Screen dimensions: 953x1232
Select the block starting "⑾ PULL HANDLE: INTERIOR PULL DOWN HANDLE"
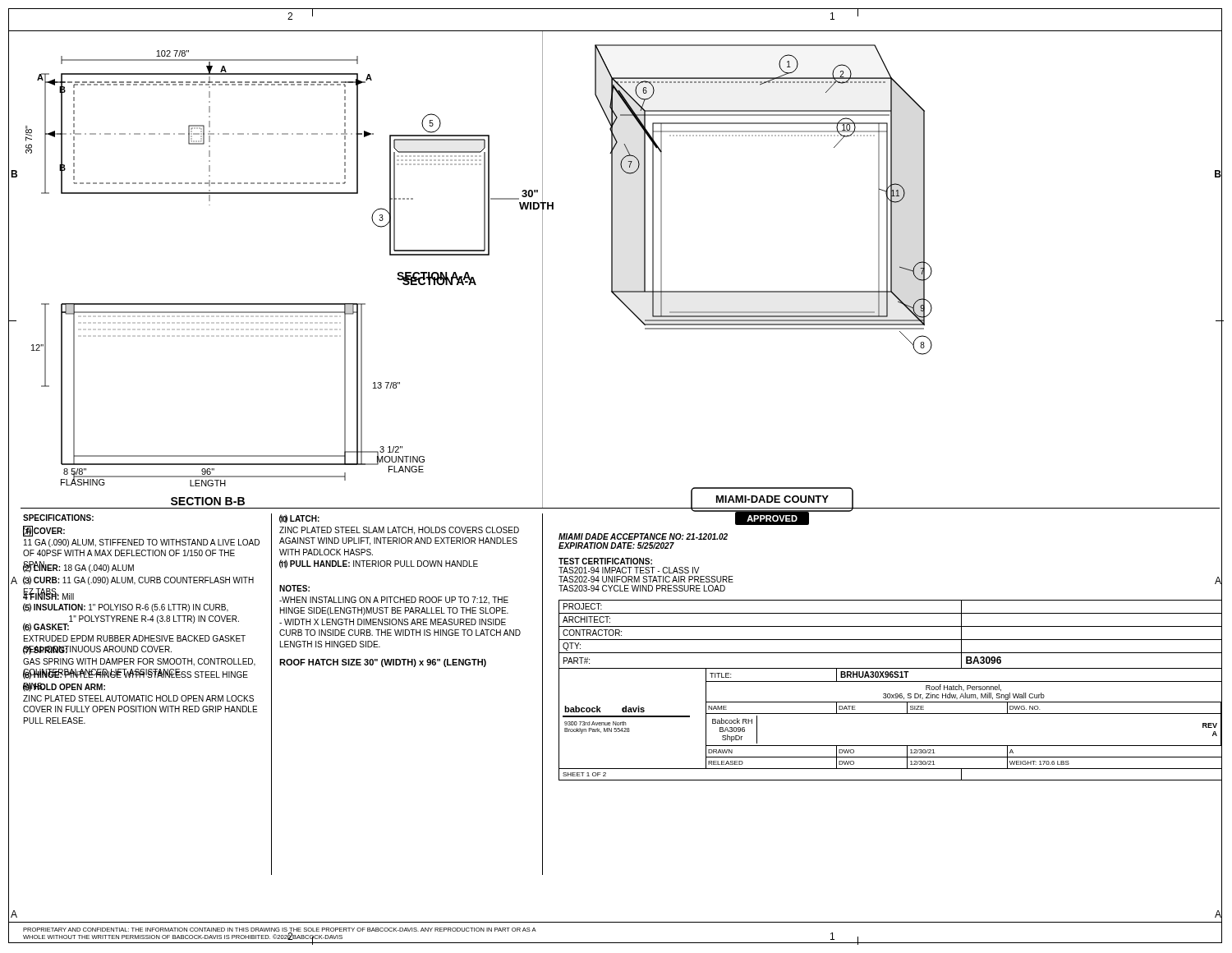pos(379,564)
